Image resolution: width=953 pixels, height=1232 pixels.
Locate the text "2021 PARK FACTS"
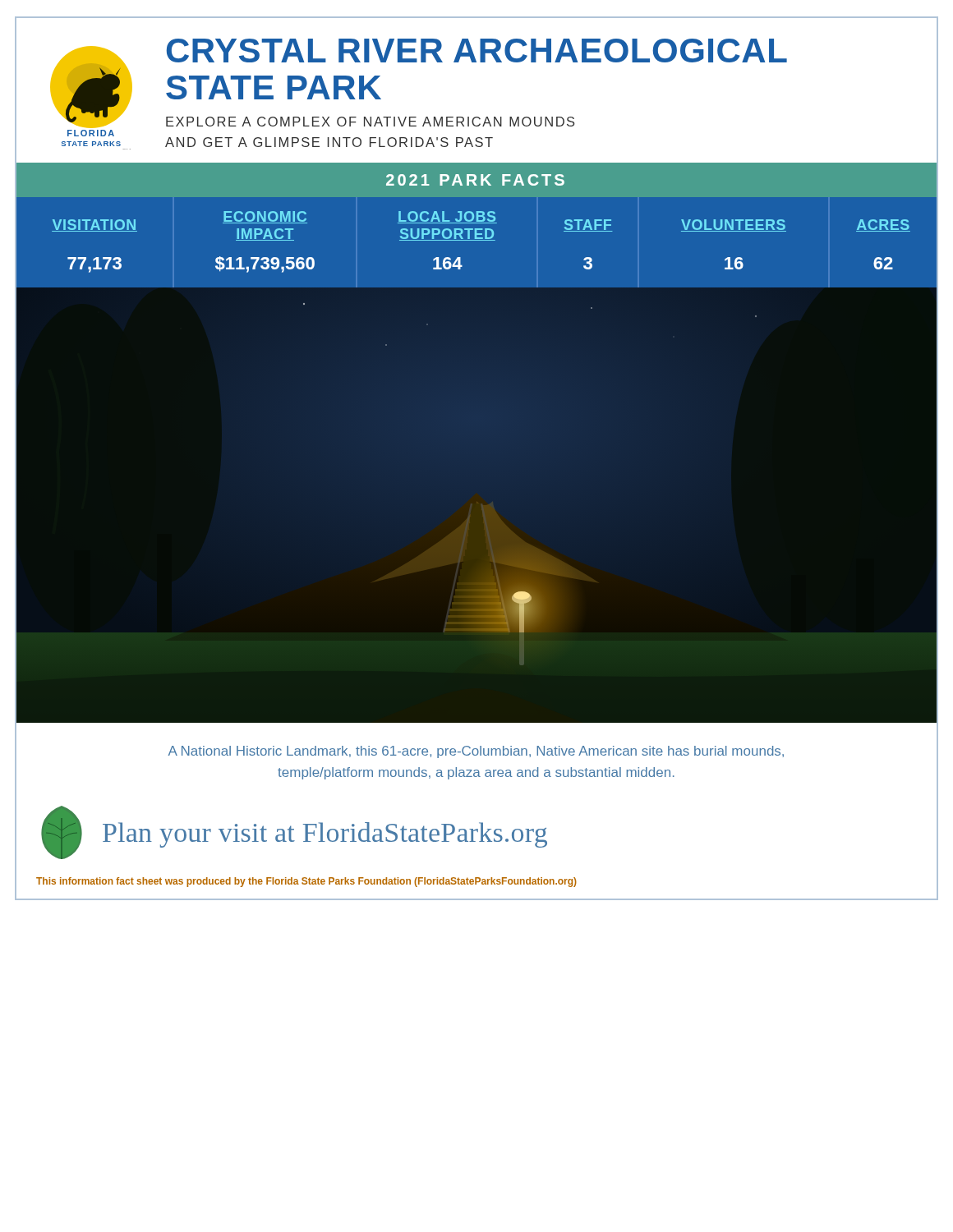(x=476, y=180)
